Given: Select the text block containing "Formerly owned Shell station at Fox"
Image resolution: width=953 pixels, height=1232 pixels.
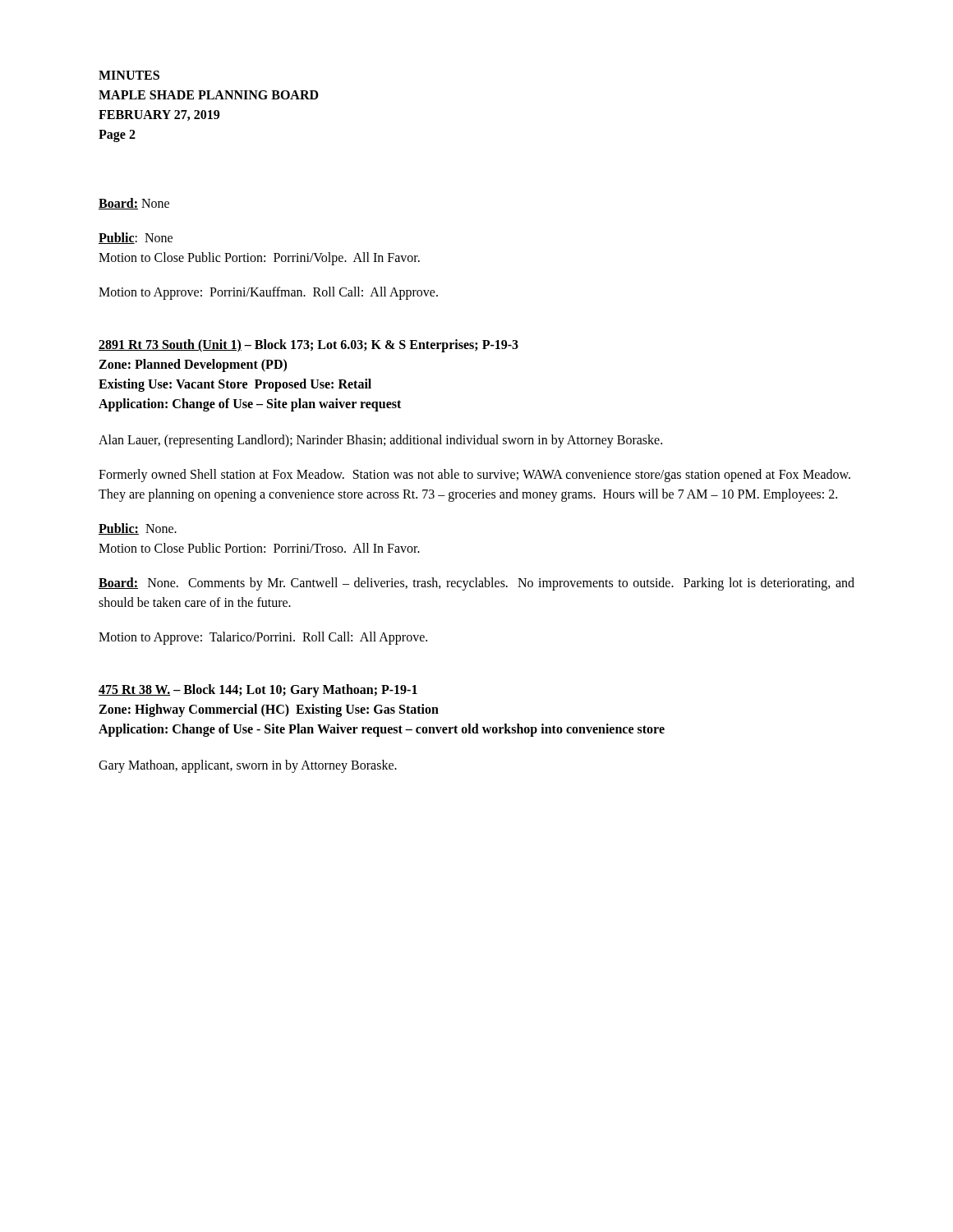Looking at the screenshot, I should click(x=476, y=485).
